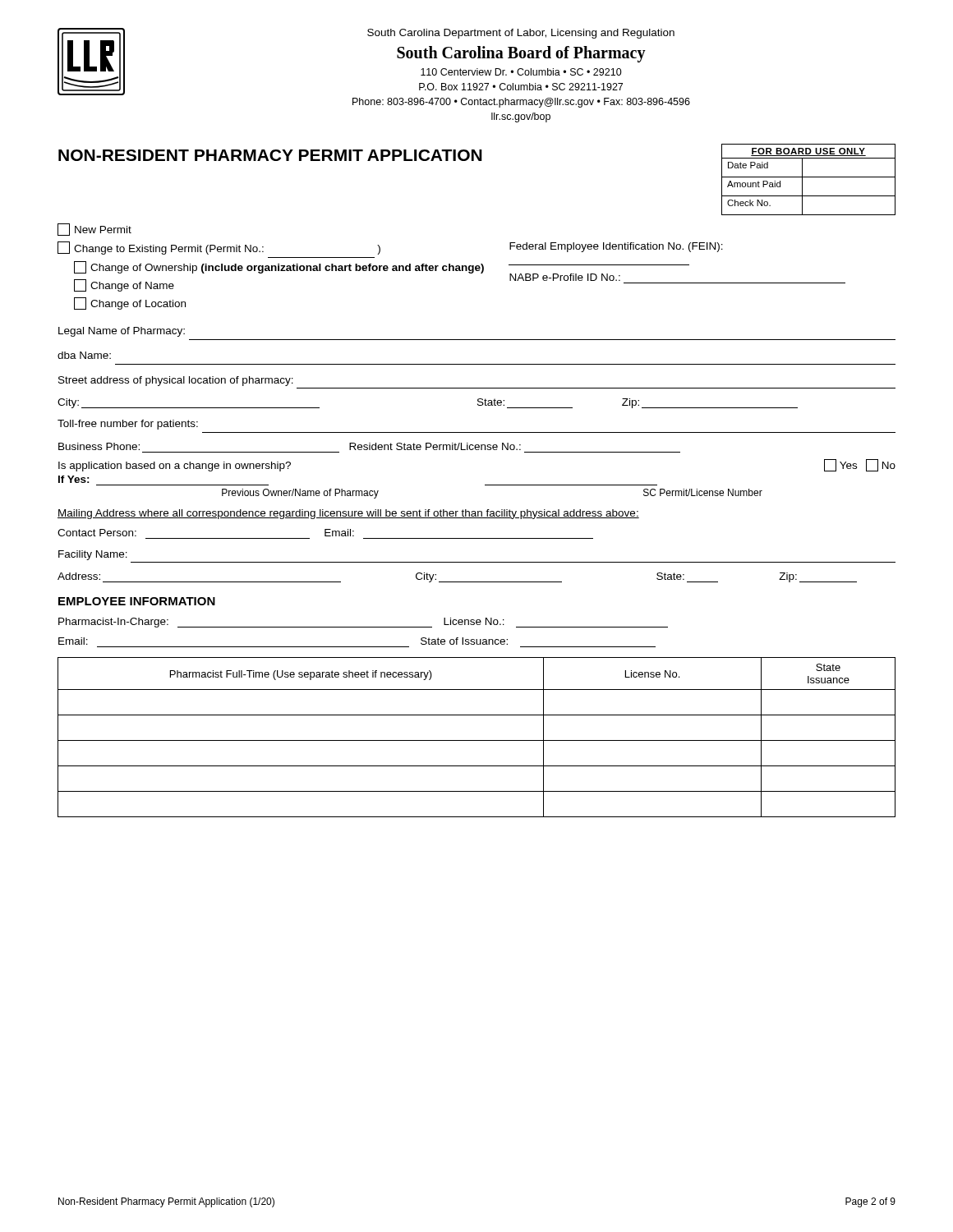Navigate to the region starting "Is application based on a change in"
The height and width of the screenshot is (1232, 953).
pos(177,466)
